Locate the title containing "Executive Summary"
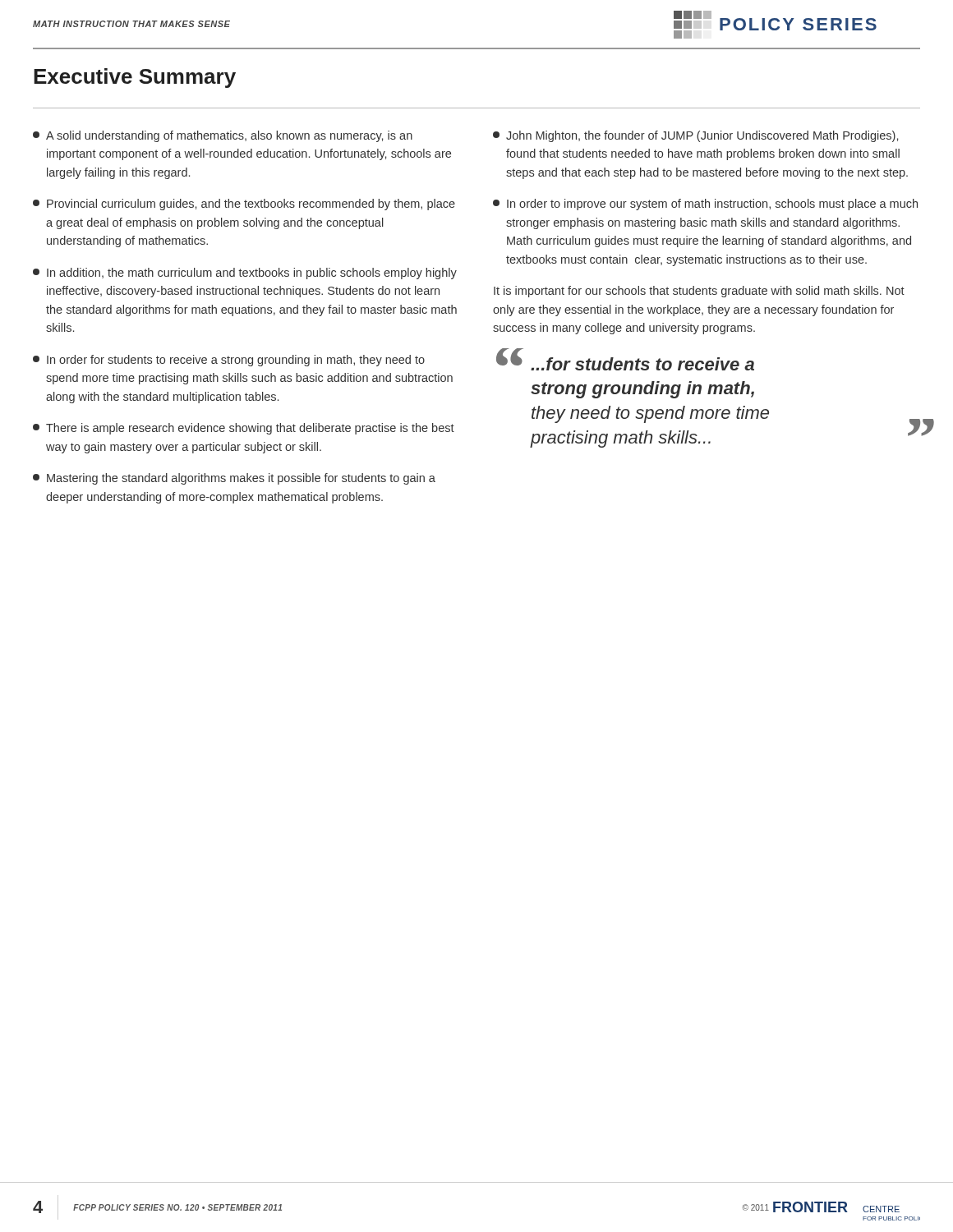 [135, 78]
